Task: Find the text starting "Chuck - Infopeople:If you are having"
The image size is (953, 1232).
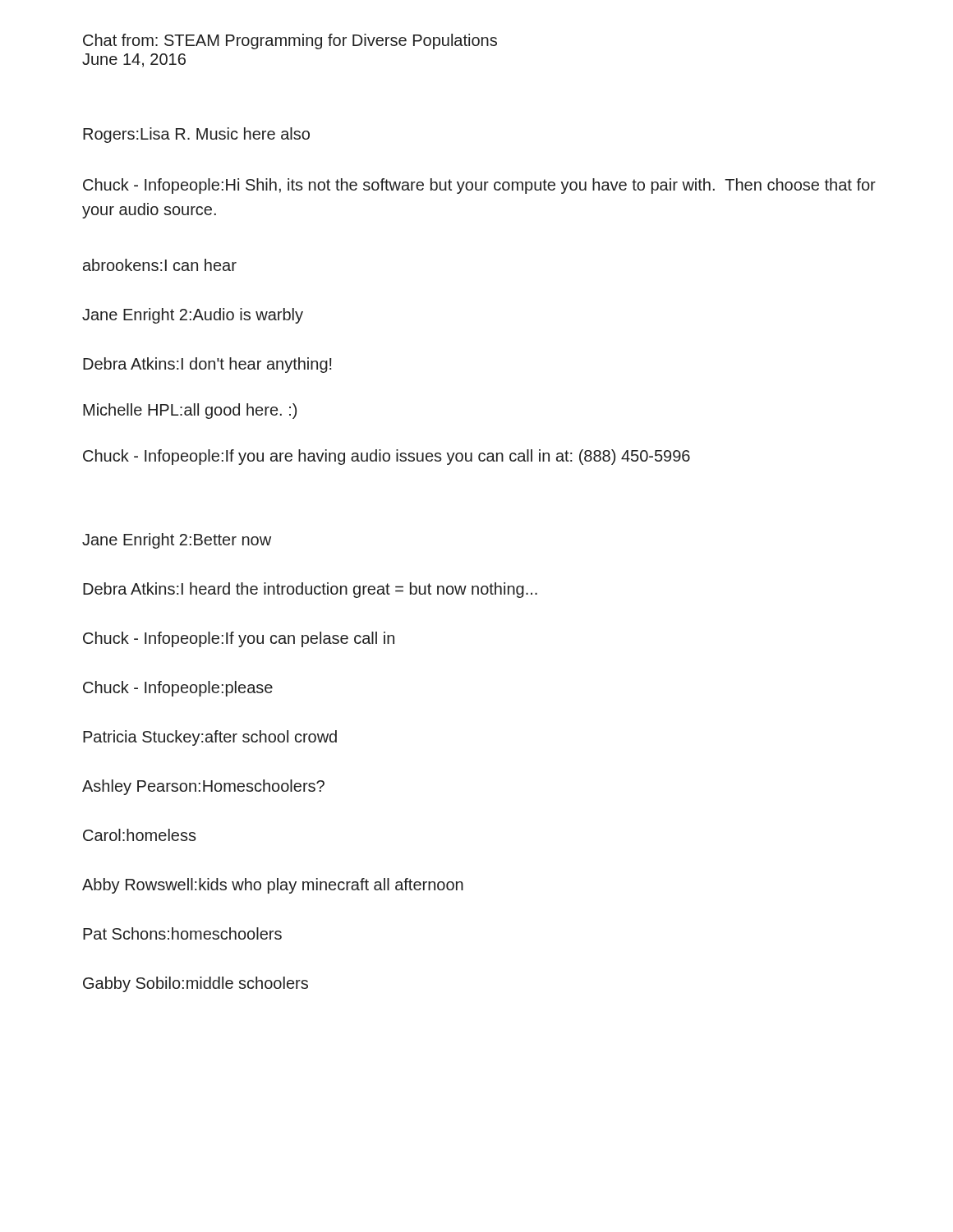Action: click(x=386, y=456)
